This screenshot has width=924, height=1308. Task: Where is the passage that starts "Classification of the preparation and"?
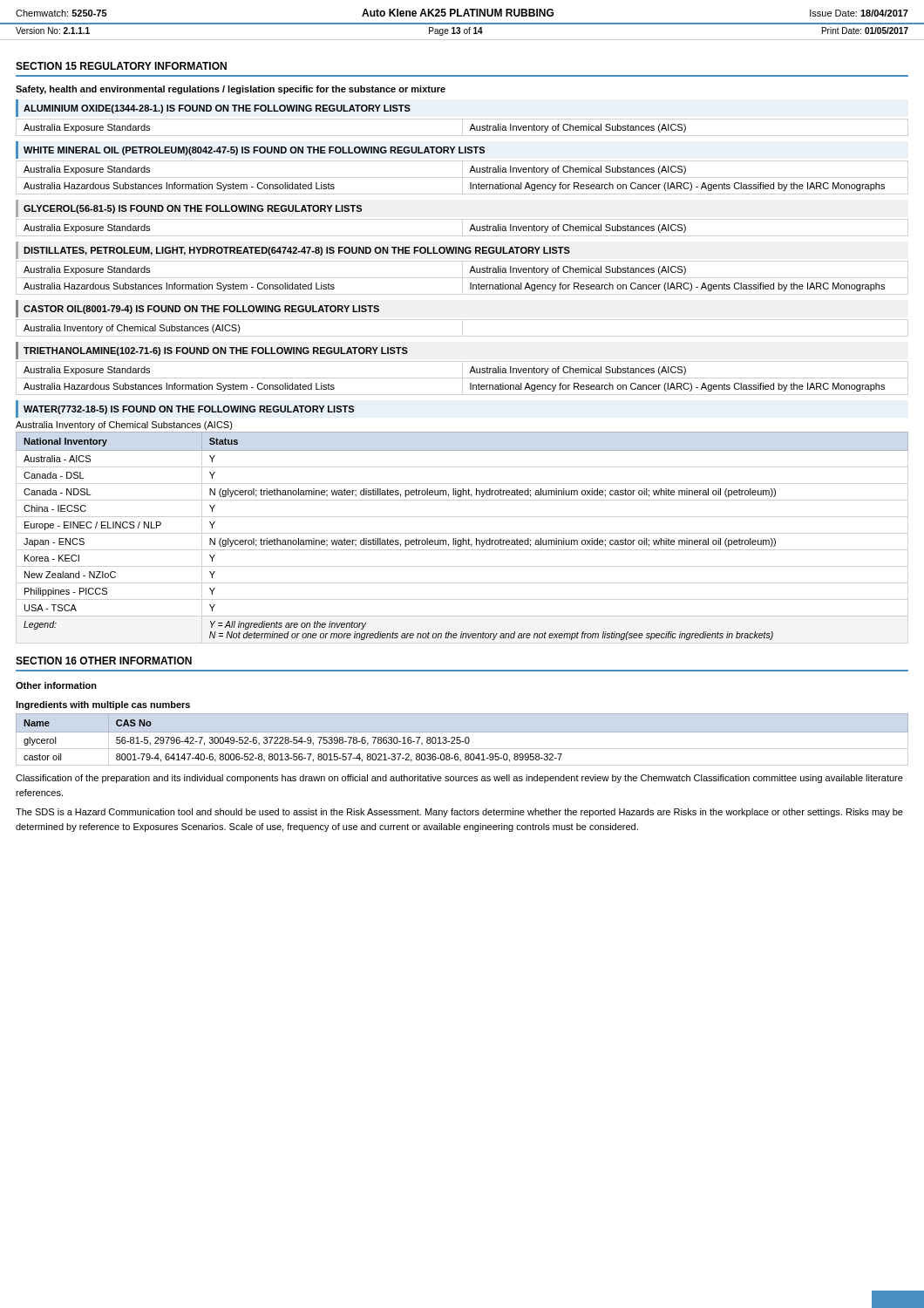459,785
